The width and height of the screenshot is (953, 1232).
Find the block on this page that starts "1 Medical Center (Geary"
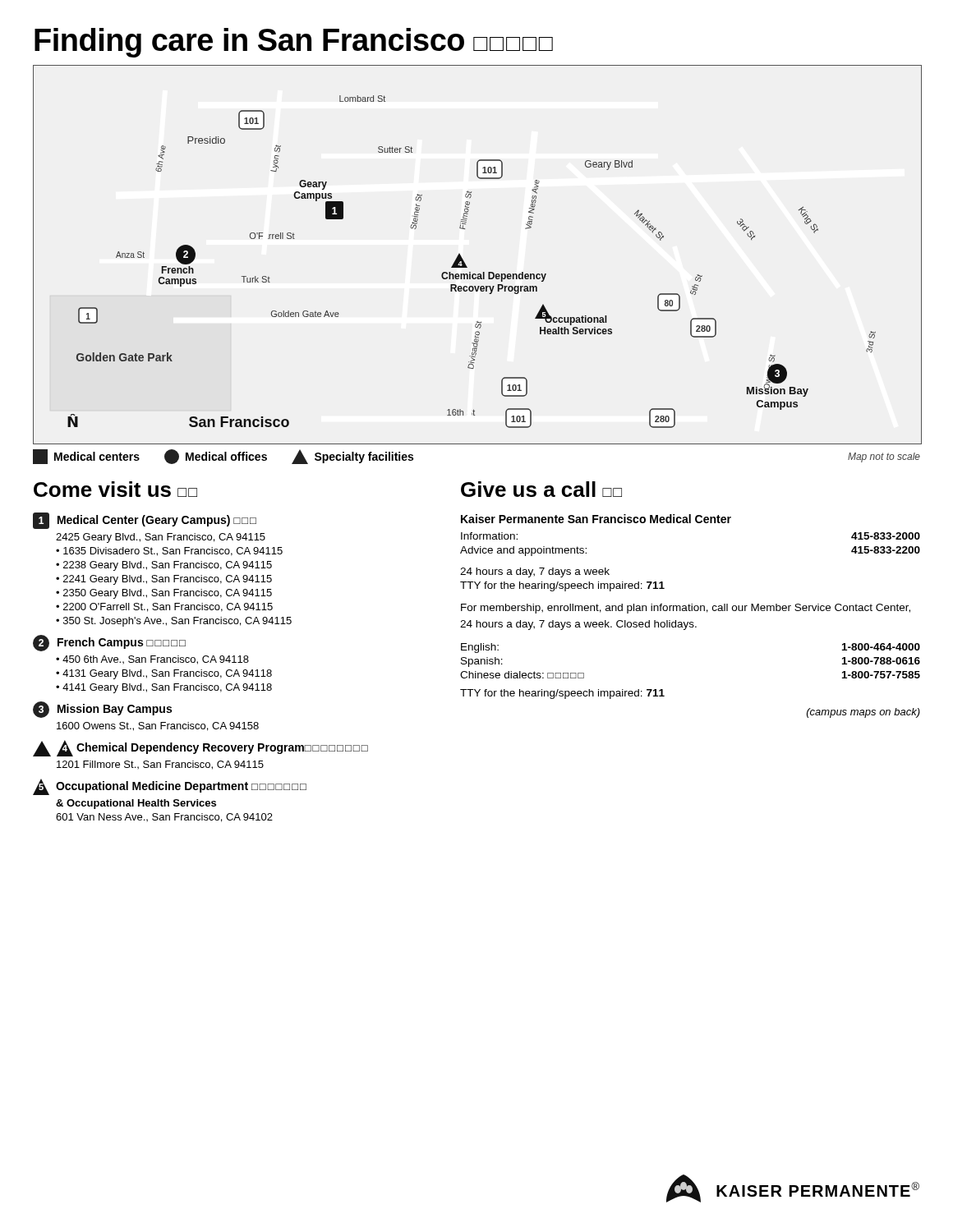[230, 570]
